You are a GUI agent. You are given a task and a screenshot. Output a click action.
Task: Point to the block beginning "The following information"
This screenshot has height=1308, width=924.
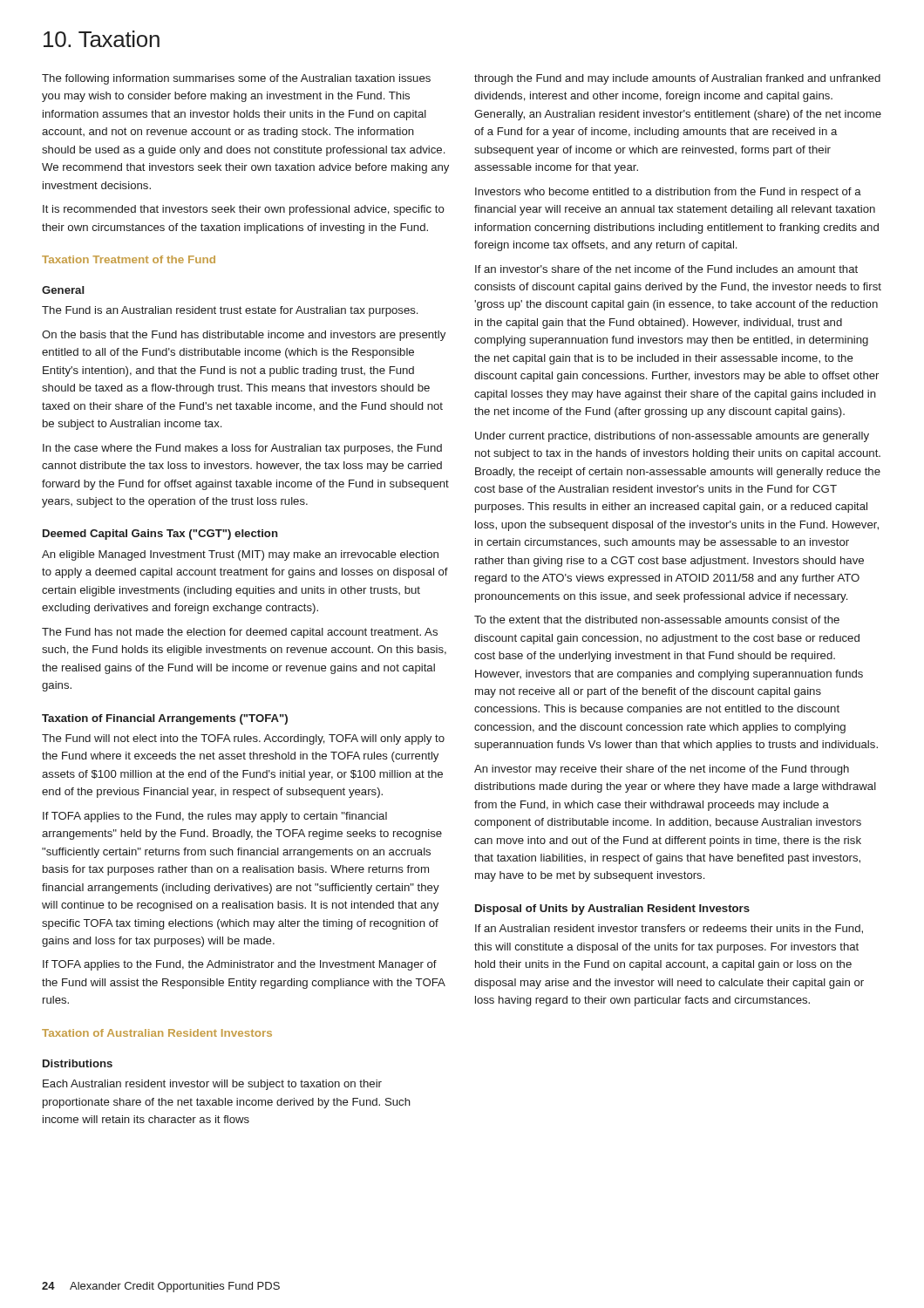tap(246, 132)
